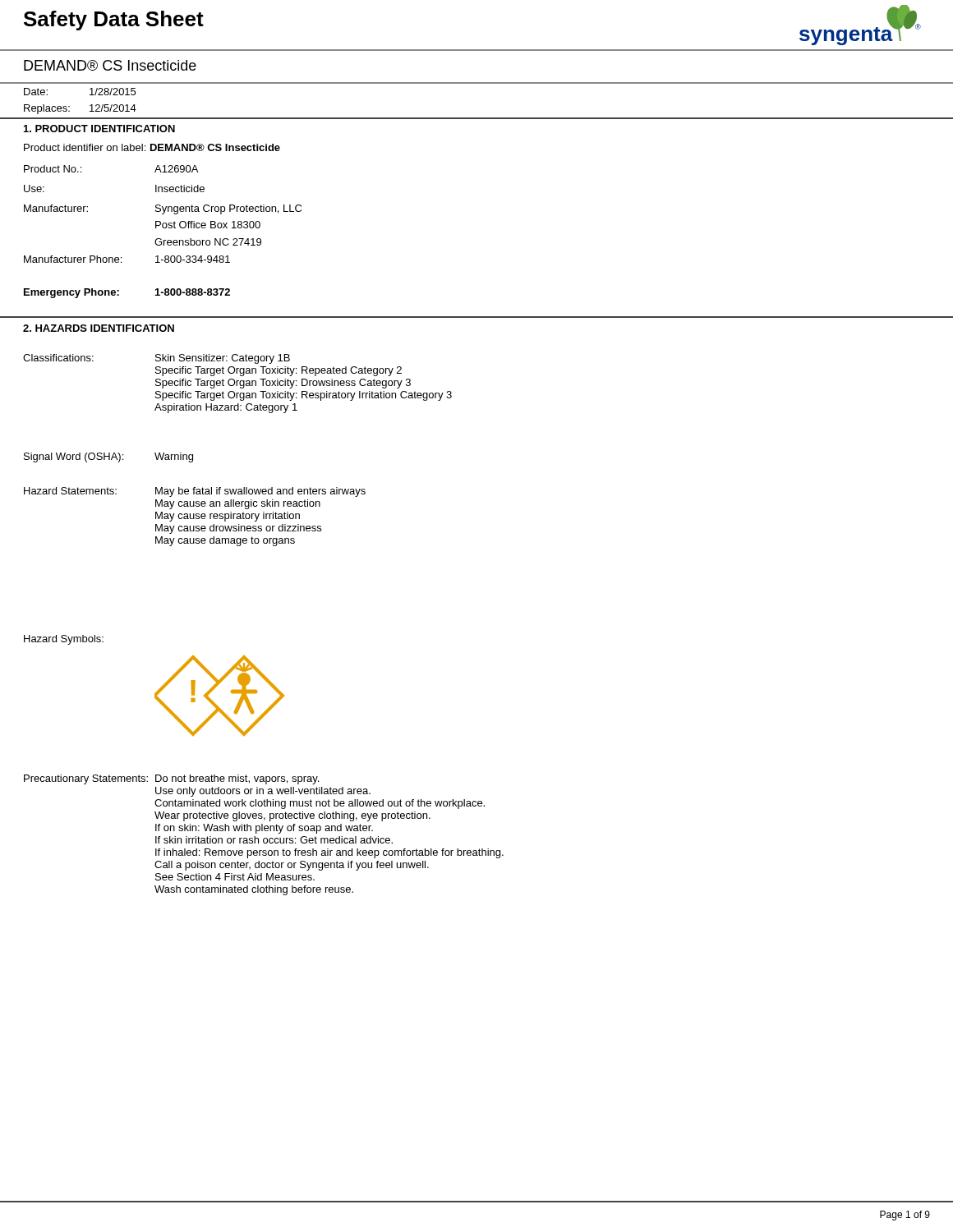
Task: Locate the text that reads "Hazard Symbols:"
Action: tap(64, 639)
